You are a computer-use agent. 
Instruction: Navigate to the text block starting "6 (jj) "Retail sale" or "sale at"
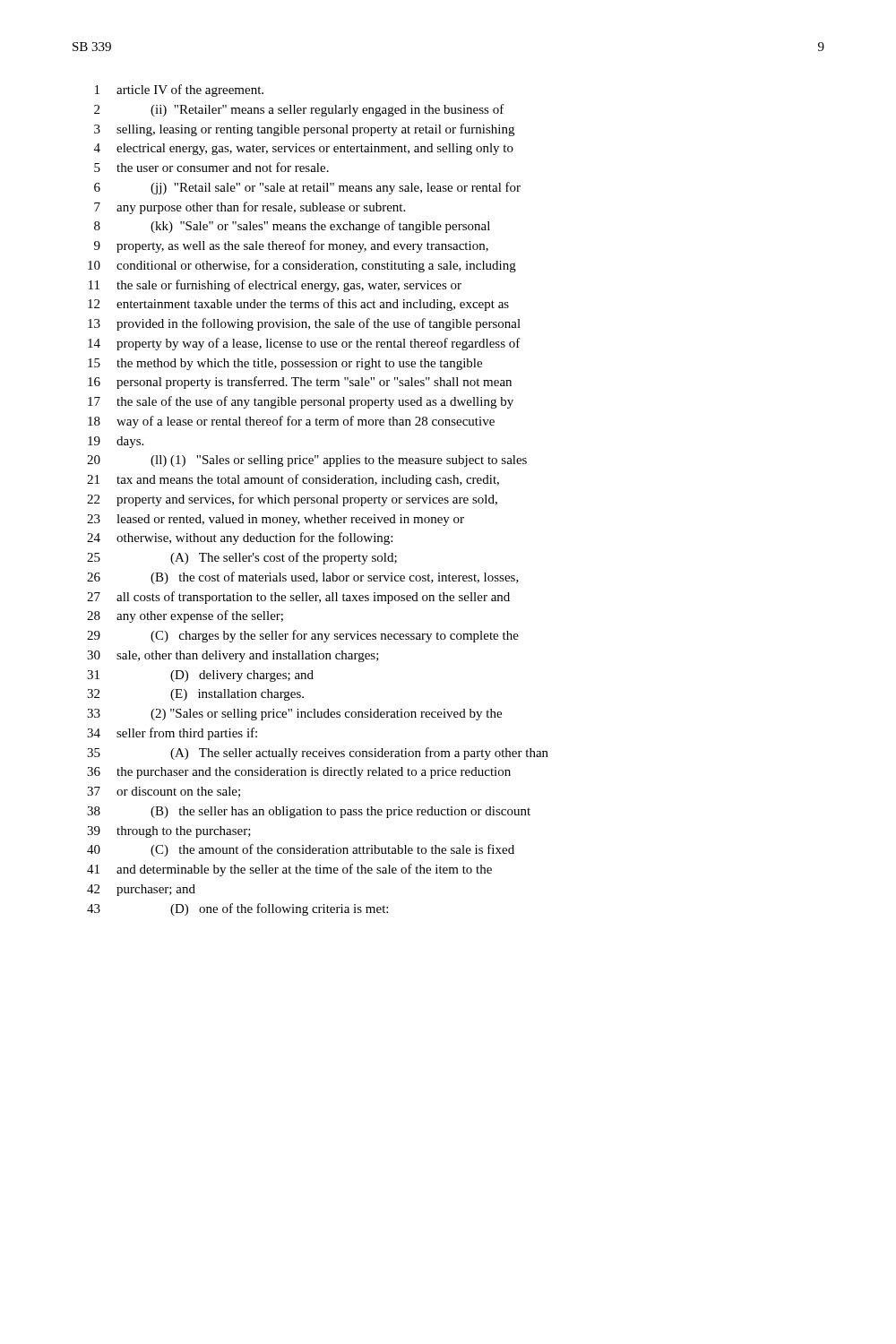448,188
